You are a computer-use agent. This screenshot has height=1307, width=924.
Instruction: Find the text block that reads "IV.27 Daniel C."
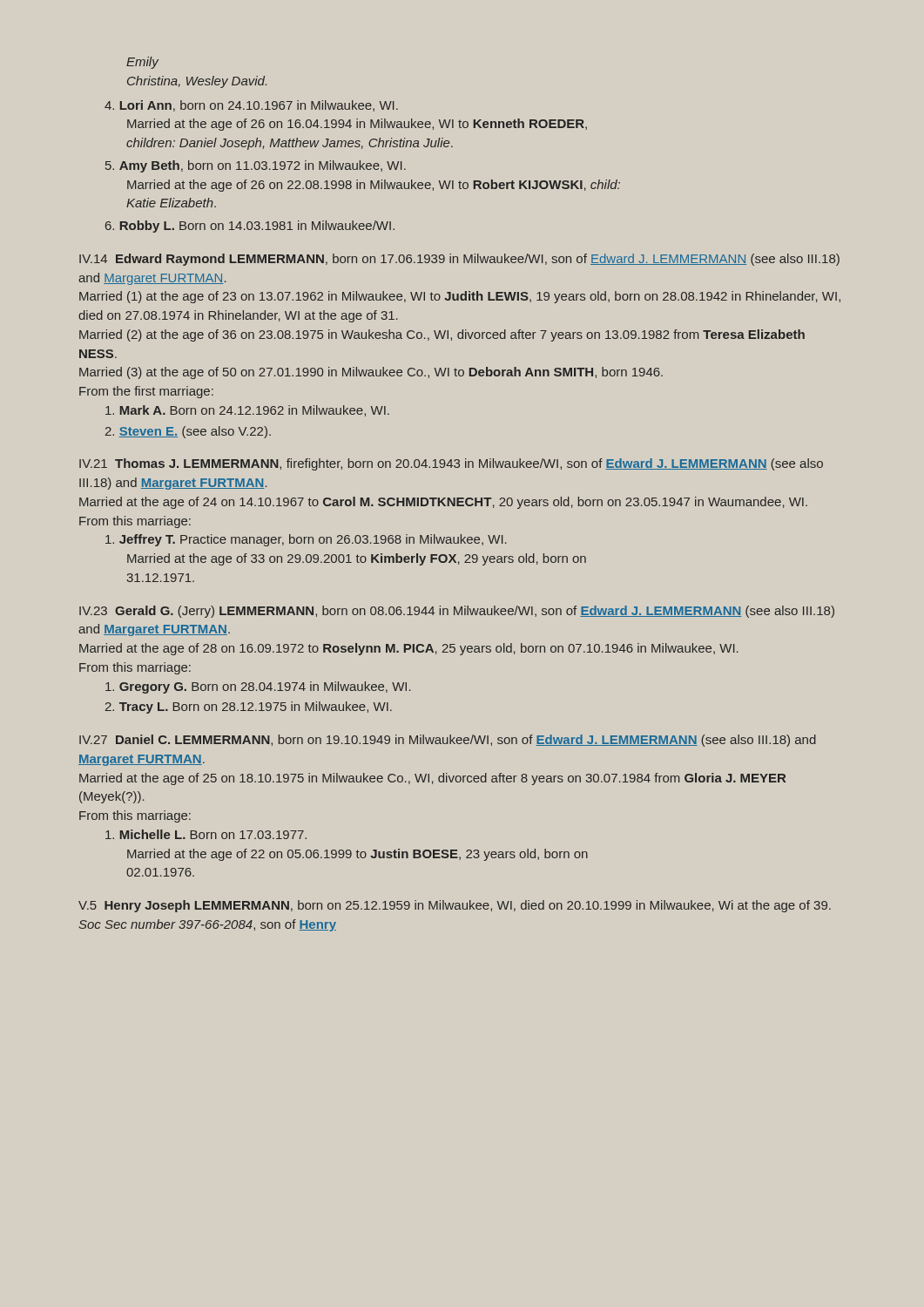coord(447,777)
